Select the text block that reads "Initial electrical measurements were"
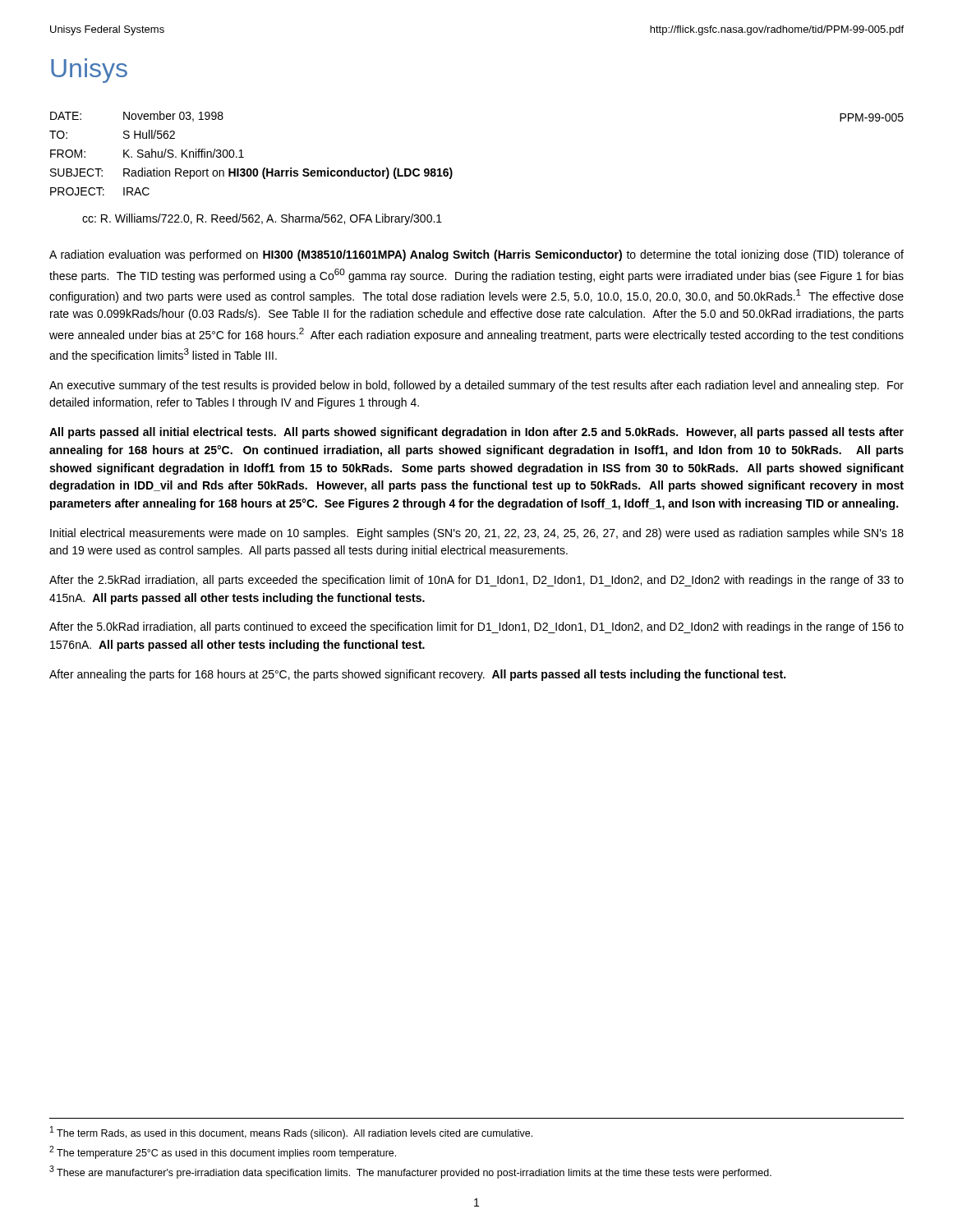Image resolution: width=953 pixels, height=1232 pixels. point(476,542)
